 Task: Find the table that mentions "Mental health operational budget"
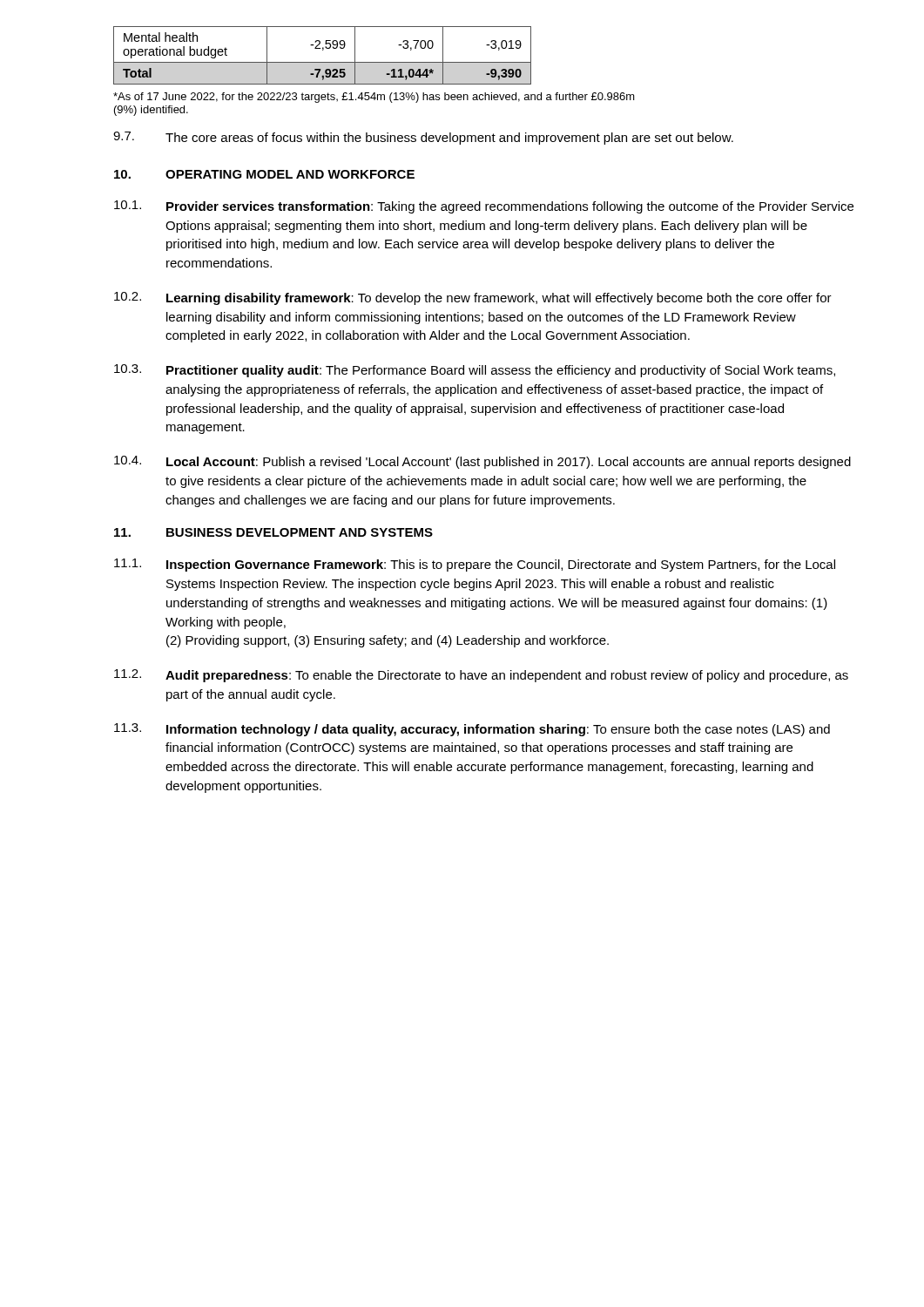tap(484, 55)
